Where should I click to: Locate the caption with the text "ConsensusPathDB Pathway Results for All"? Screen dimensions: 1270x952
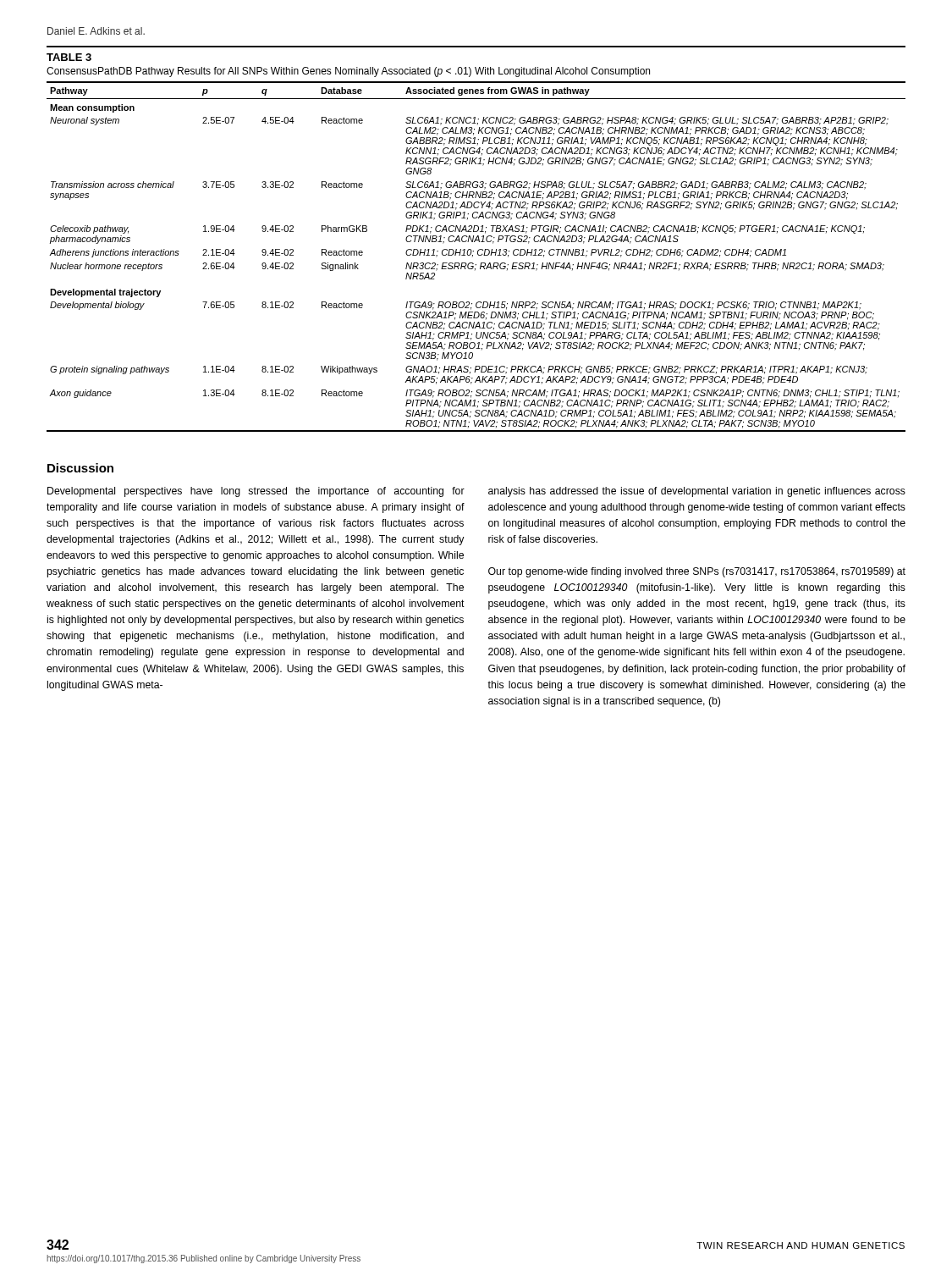[x=349, y=71]
